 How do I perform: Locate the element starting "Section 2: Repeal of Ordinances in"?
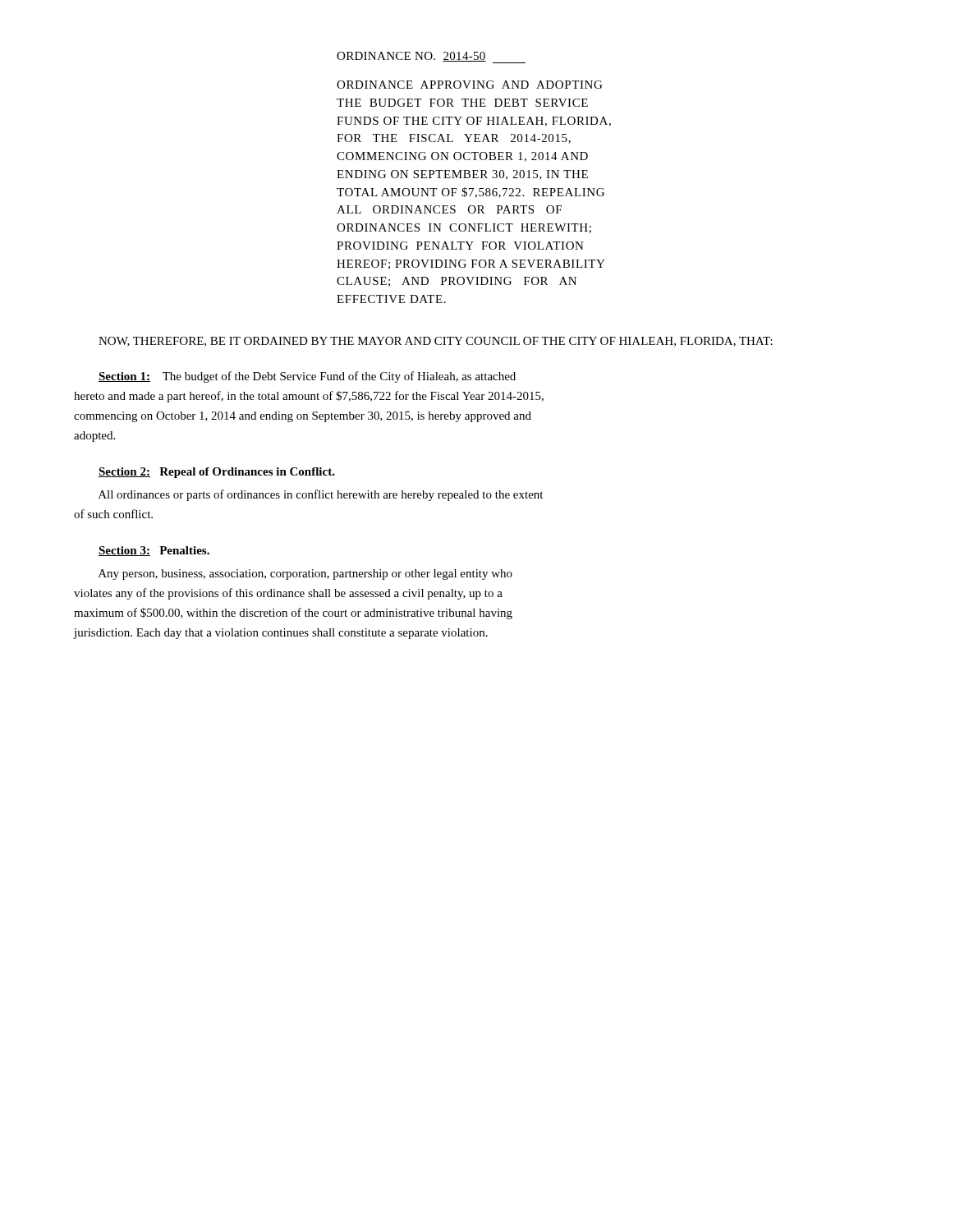pyautogui.click(x=204, y=472)
